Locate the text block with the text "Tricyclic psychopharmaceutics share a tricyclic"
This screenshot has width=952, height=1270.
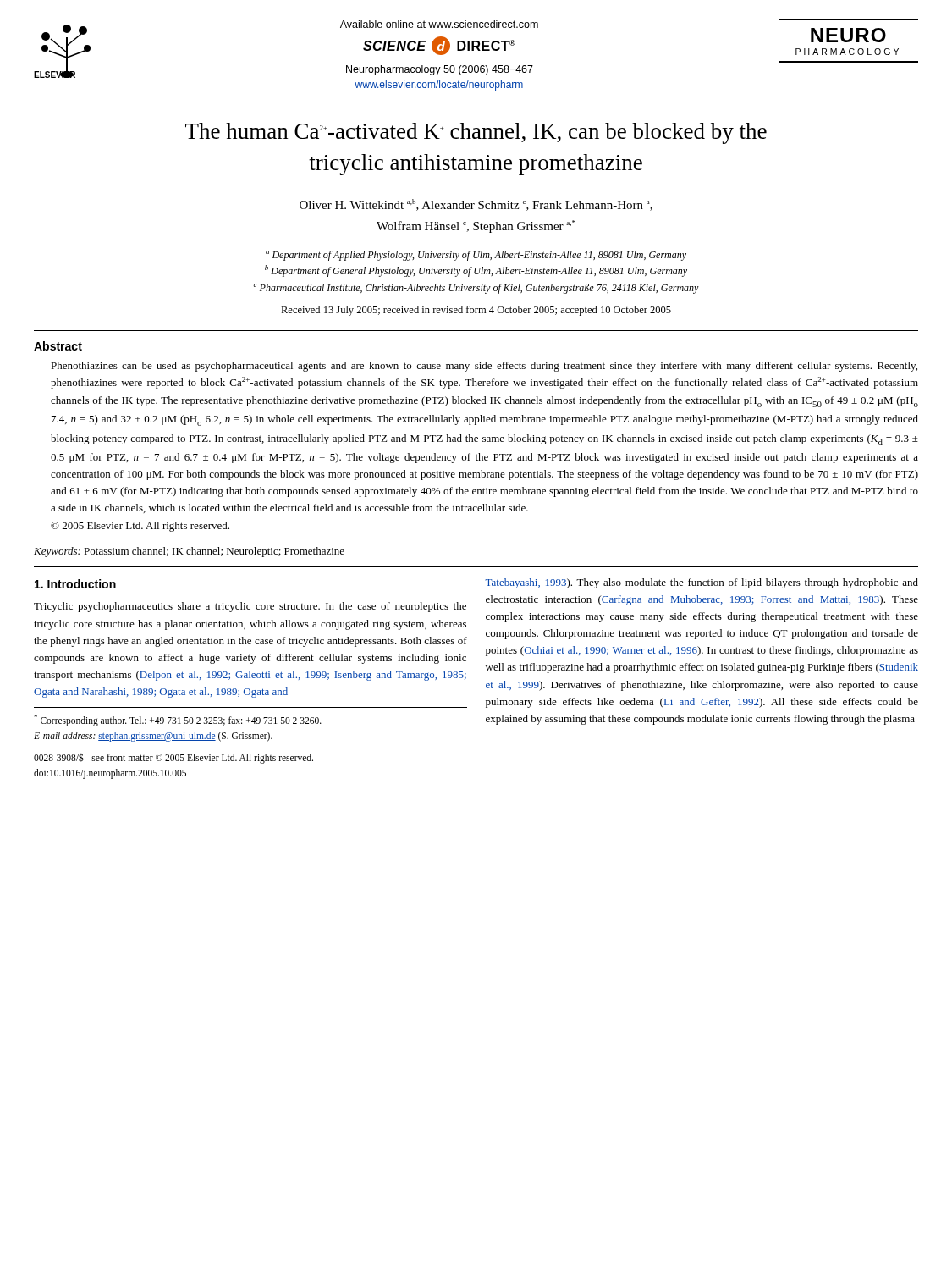click(250, 649)
